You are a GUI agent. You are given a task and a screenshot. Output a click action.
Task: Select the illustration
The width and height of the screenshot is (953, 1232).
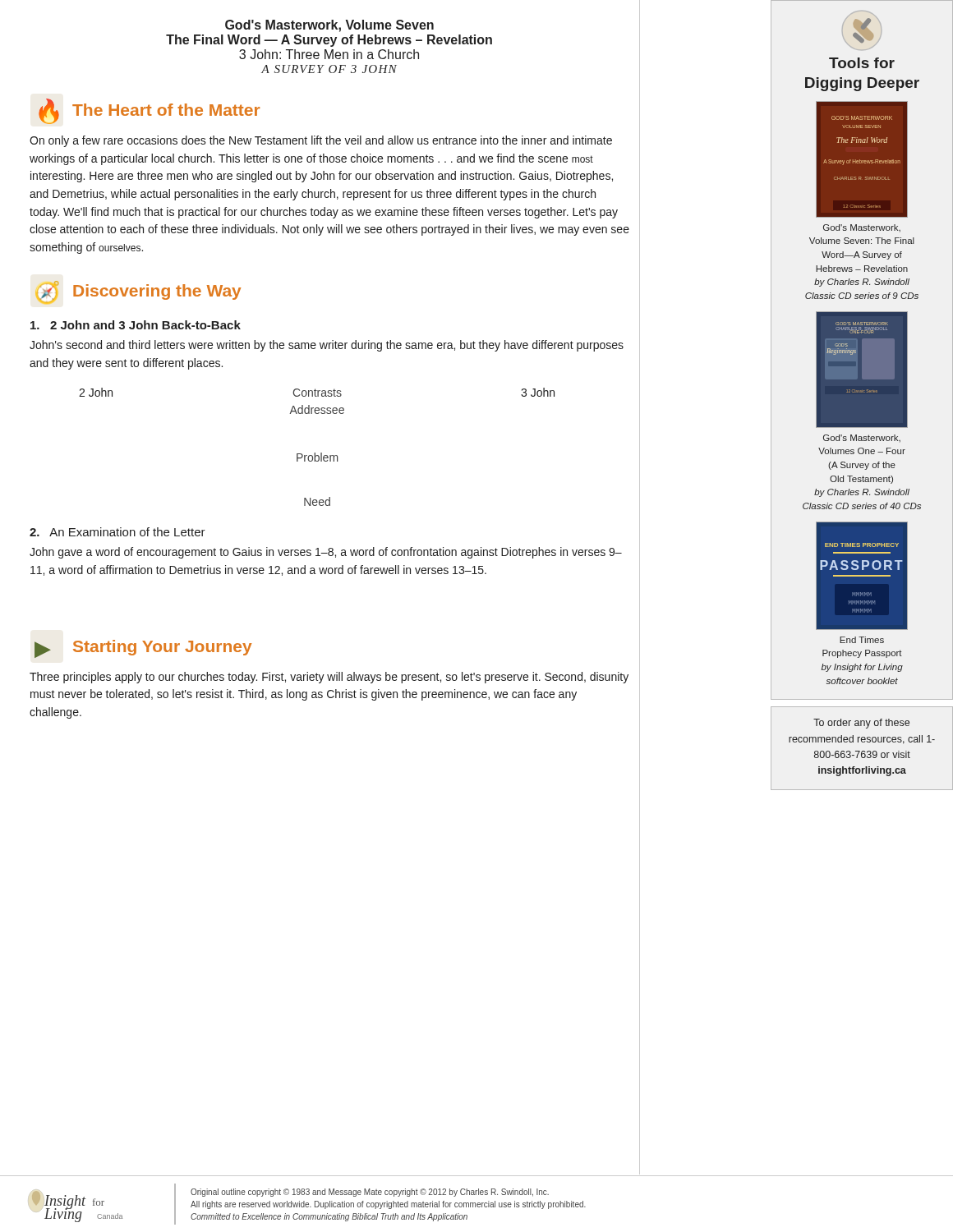[x=862, y=395]
